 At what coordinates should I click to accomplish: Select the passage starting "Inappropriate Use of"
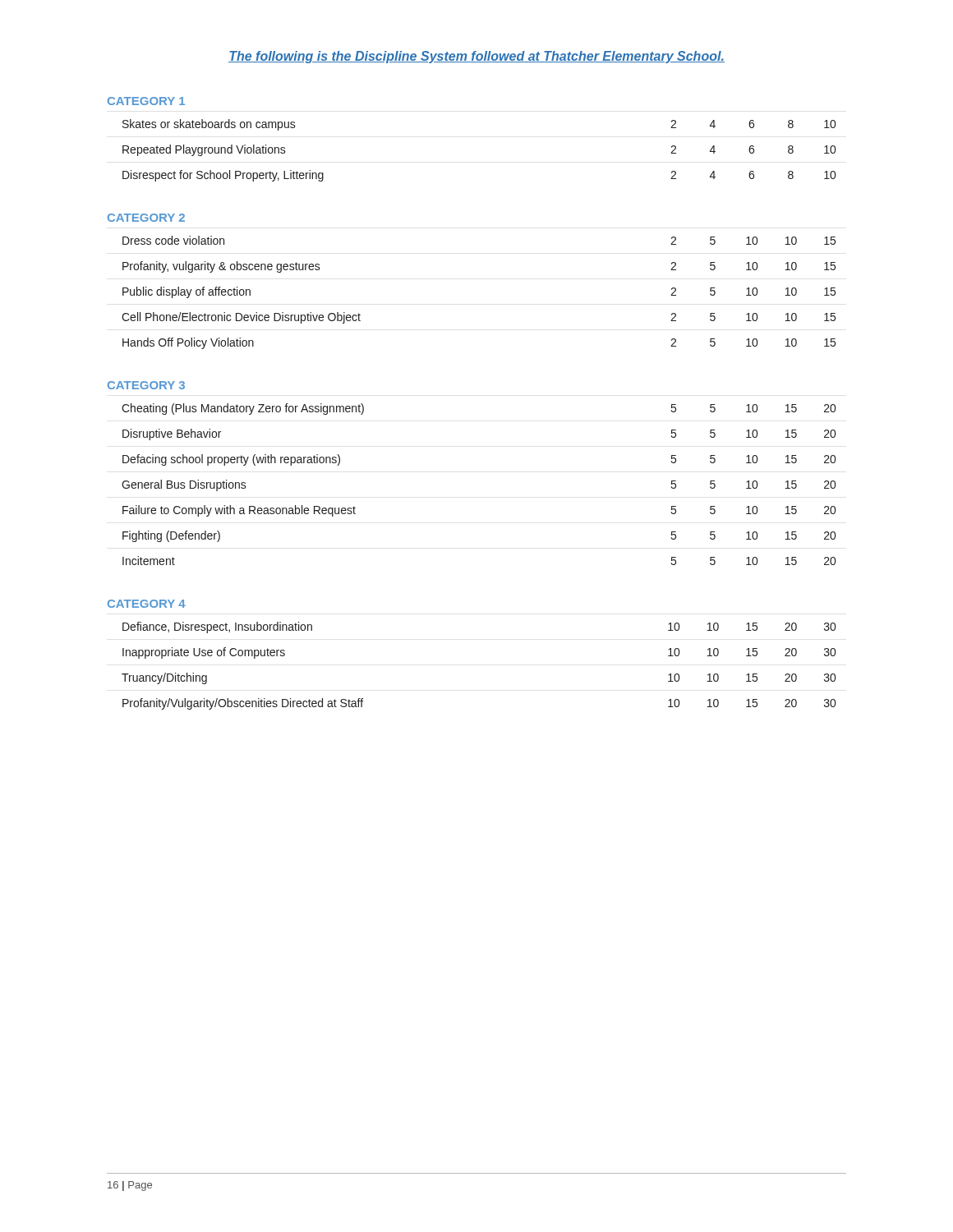(x=203, y=653)
